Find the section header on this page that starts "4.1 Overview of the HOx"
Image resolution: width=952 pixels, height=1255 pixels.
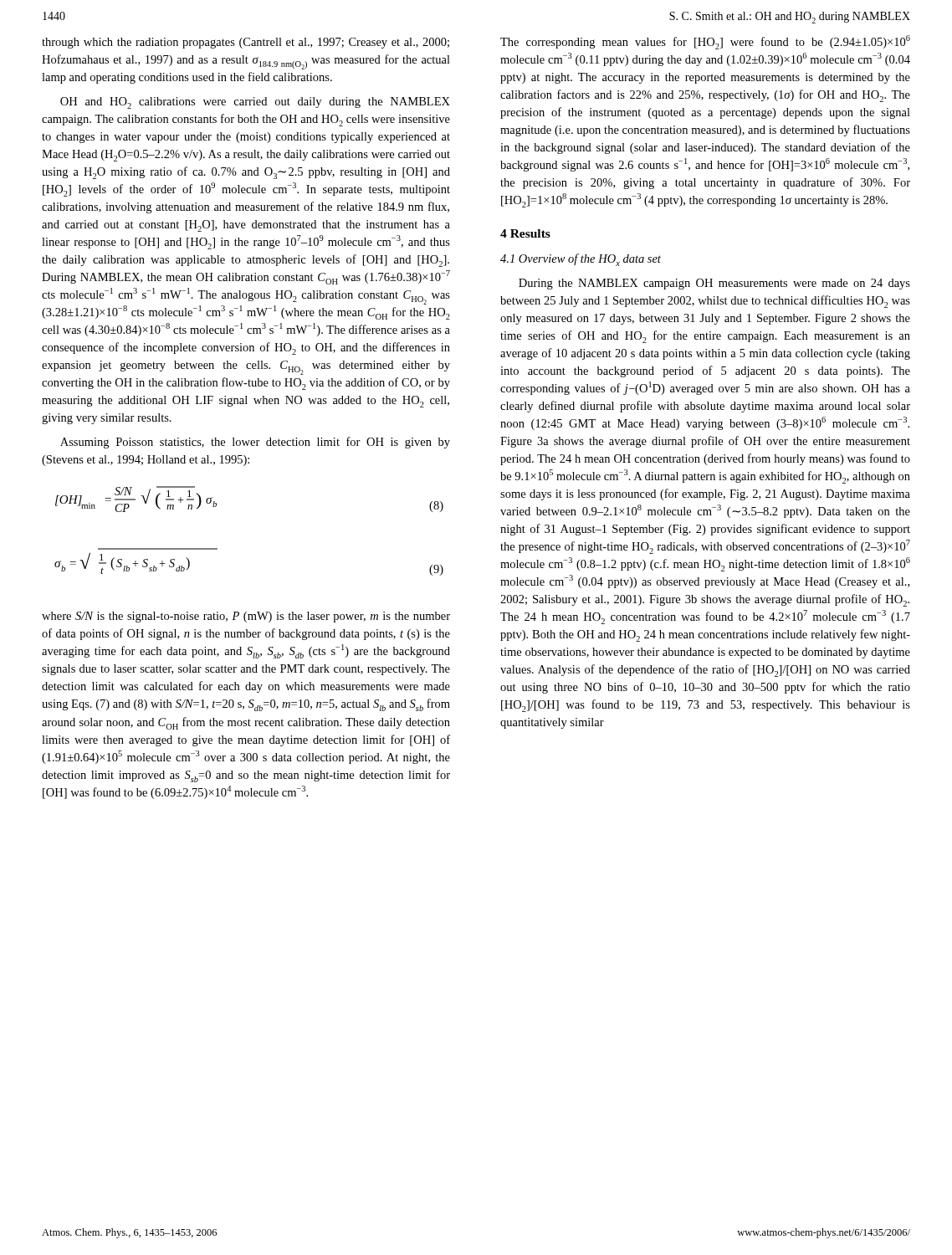coord(581,259)
